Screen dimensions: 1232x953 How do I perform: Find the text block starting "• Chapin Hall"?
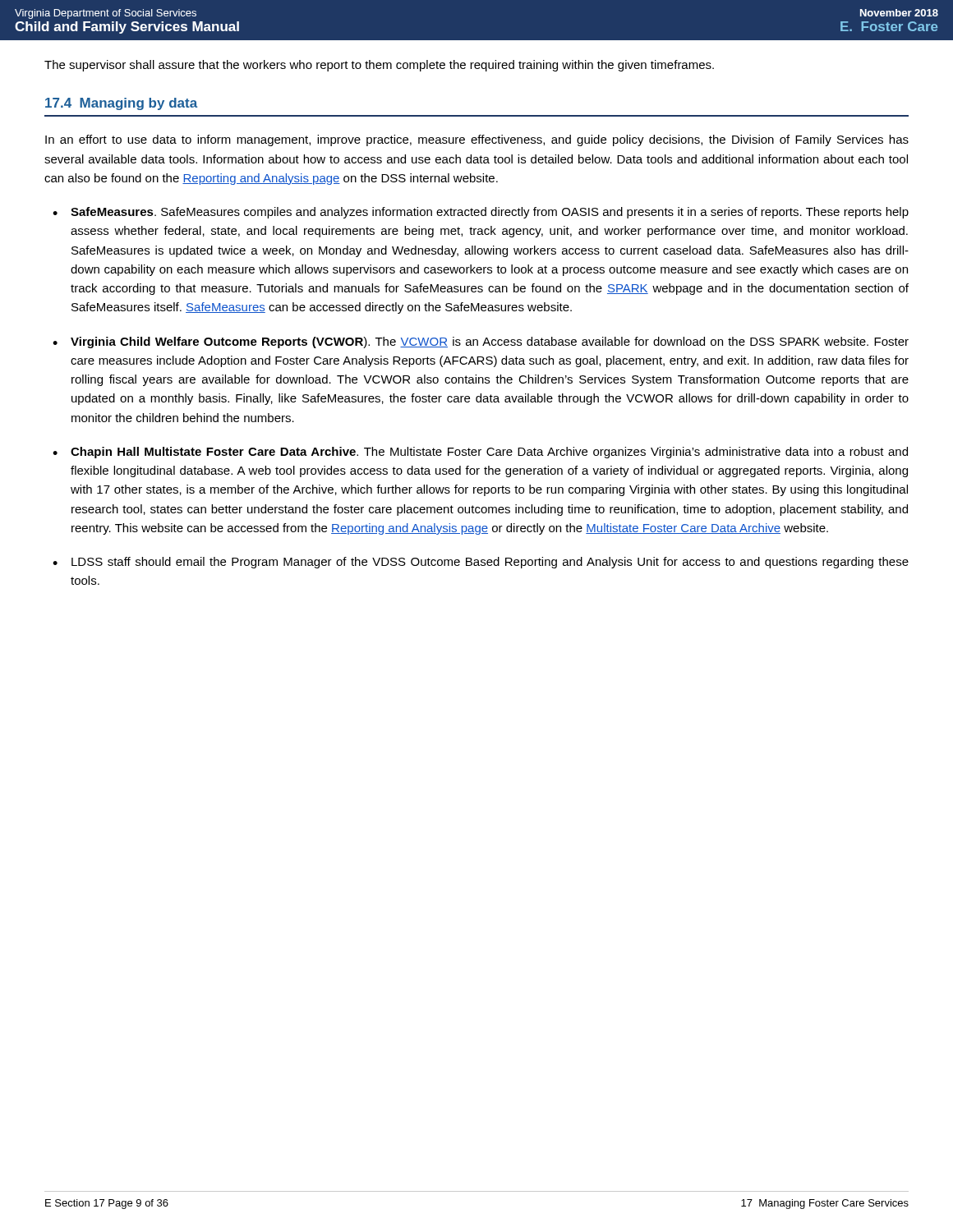tap(481, 489)
